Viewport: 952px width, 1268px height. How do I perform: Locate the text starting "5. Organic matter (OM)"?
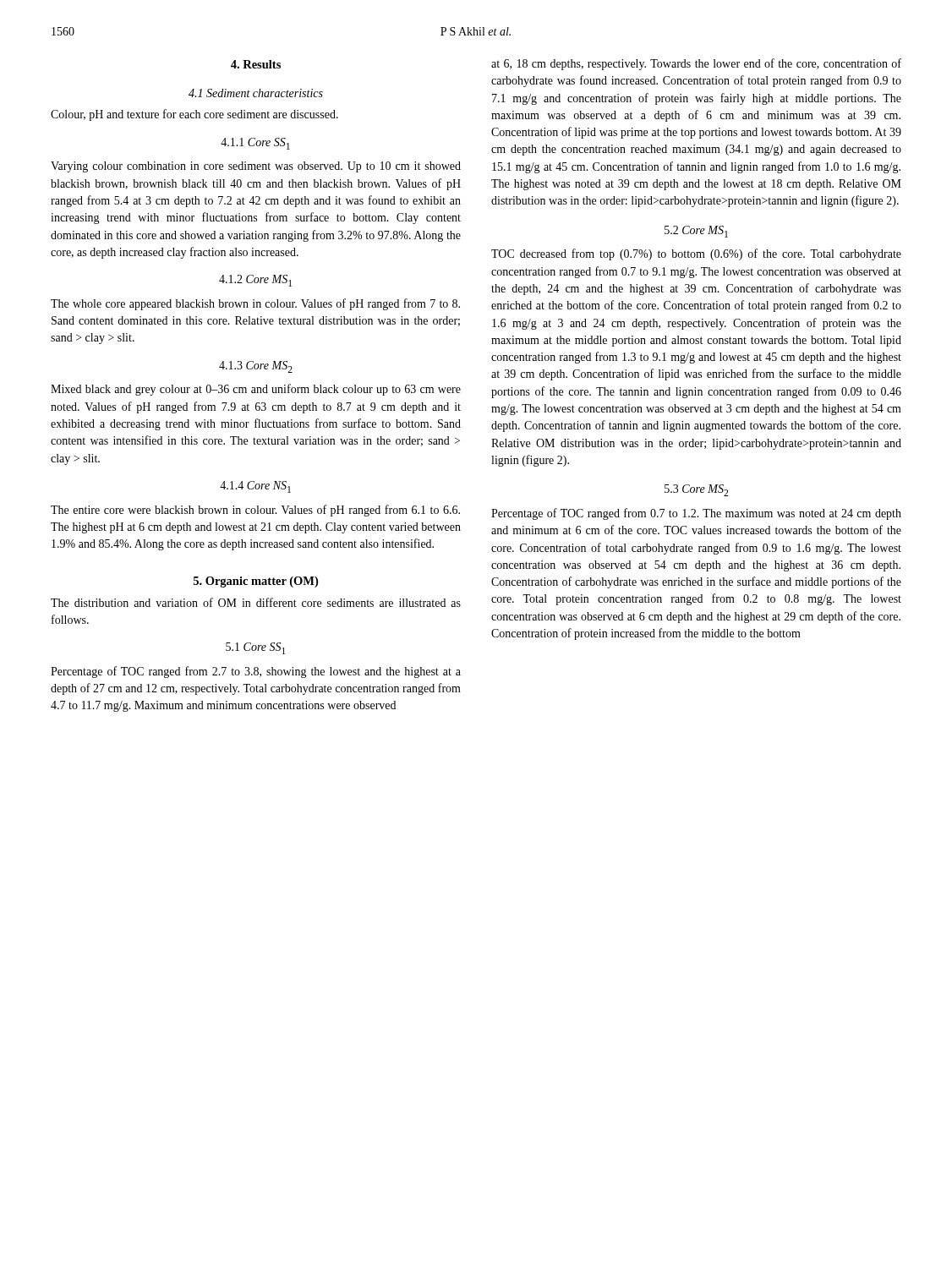coord(256,580)
